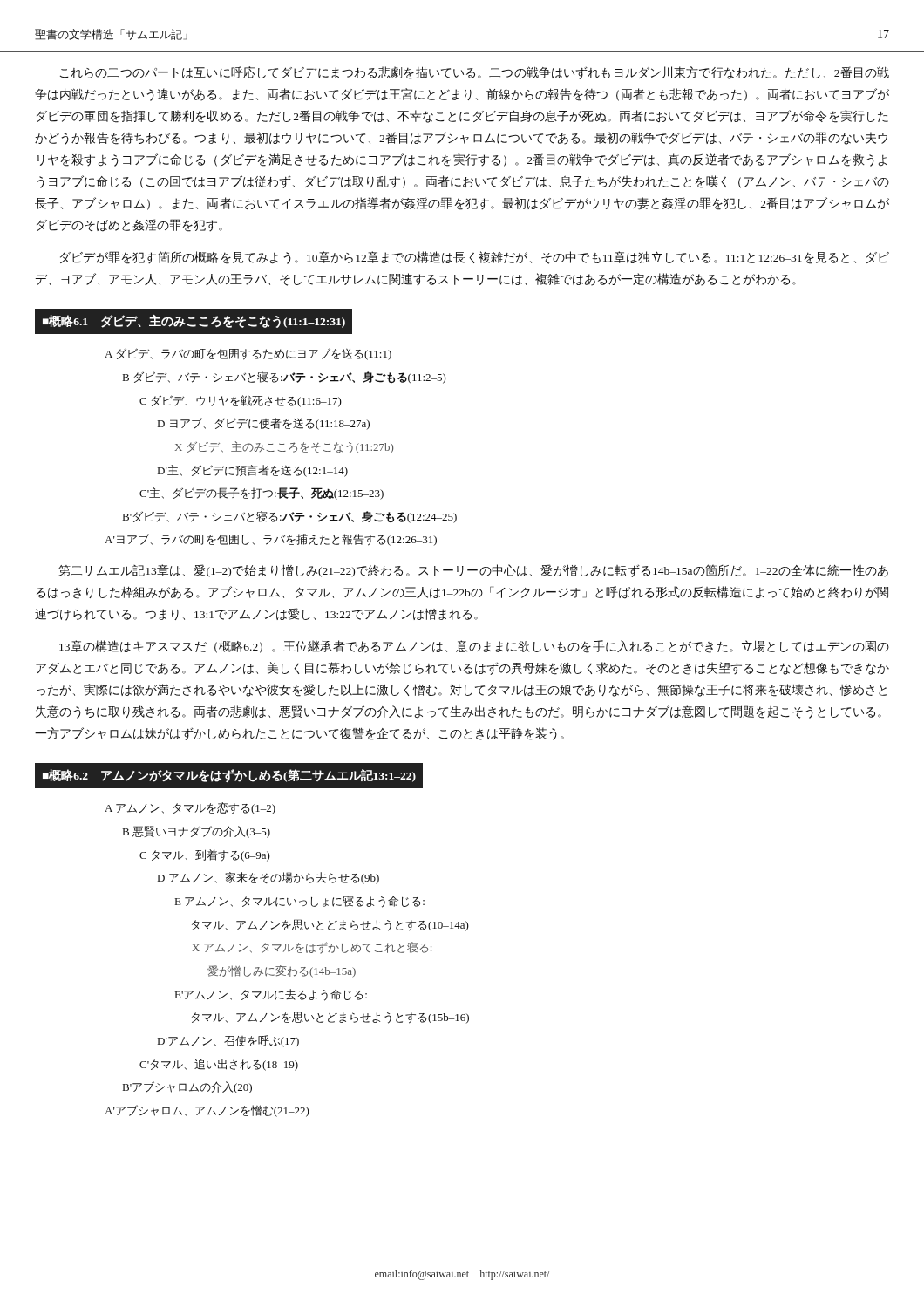Select the text starting "A ダビデ、ラバの町を包囲するためにヨアブを送る(11:1)"
This screenshot has height=1308, width=924.
(248, 354)
